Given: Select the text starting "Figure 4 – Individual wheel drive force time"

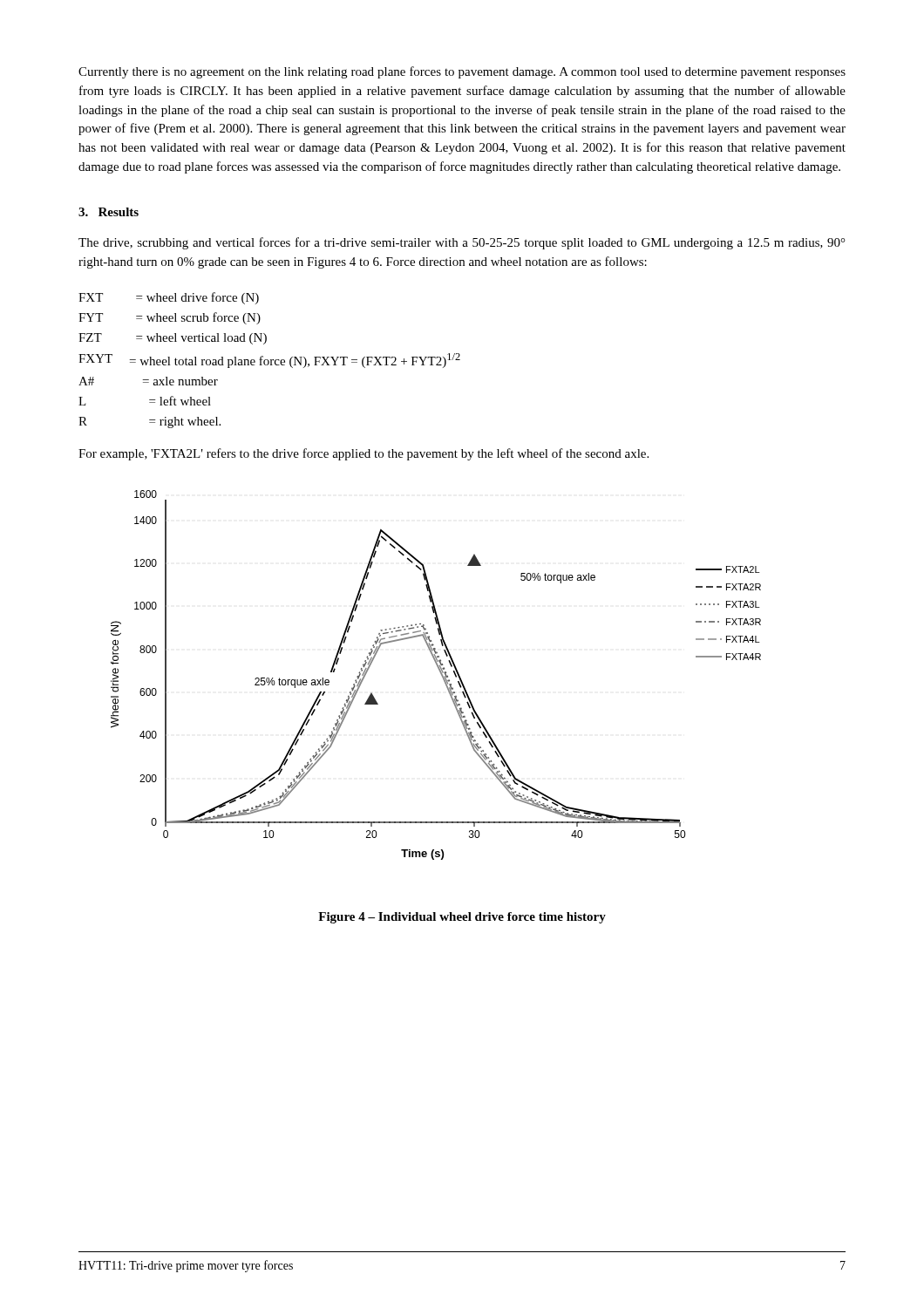Looking at the screenshot, I should coord(462,917).
